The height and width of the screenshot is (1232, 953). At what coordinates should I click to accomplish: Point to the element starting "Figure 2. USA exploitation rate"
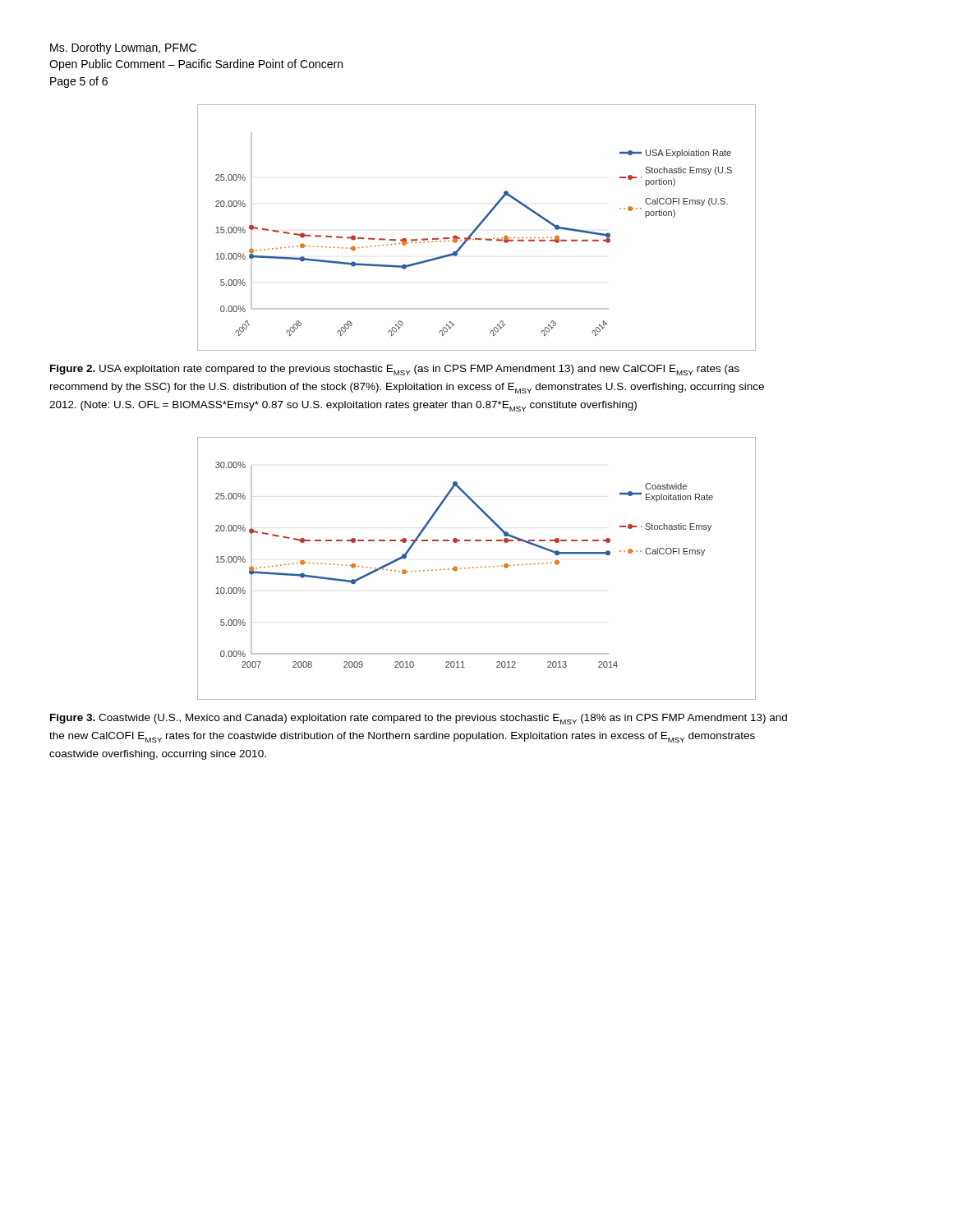[407, 388]
